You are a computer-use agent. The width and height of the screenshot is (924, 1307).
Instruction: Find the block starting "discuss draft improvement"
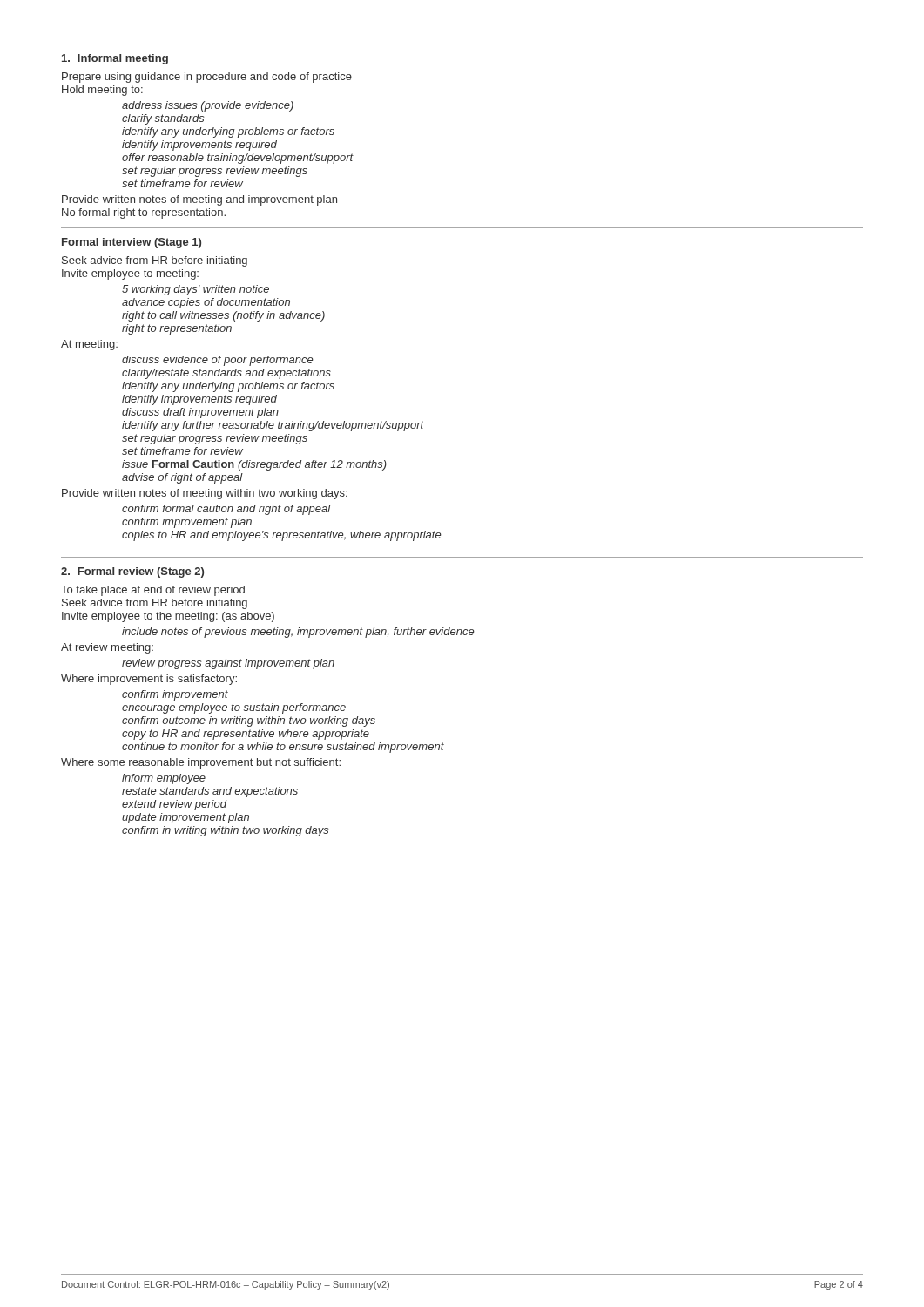pos(200,413)
